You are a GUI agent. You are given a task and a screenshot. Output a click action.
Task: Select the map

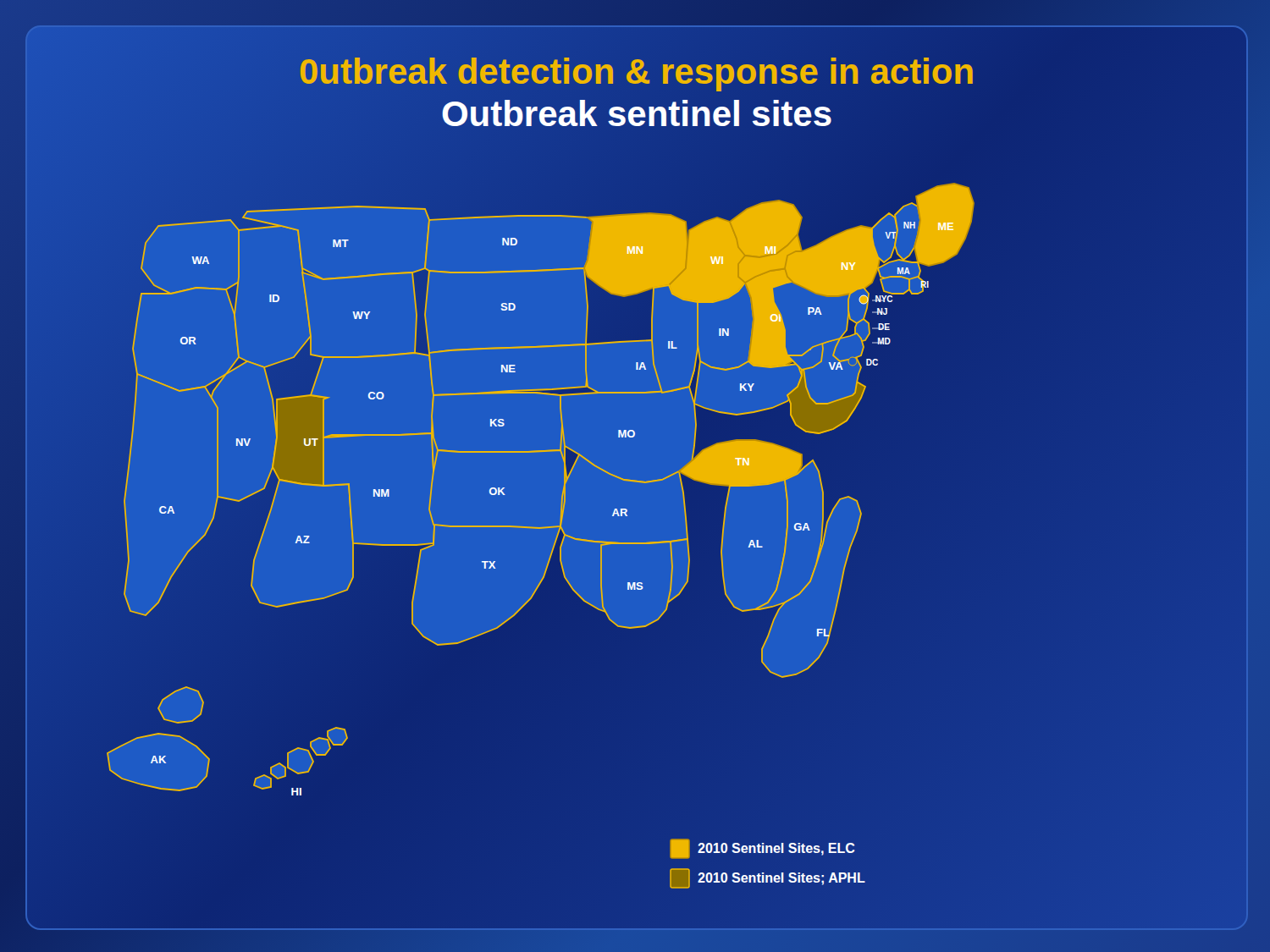[x=637, y=524]
